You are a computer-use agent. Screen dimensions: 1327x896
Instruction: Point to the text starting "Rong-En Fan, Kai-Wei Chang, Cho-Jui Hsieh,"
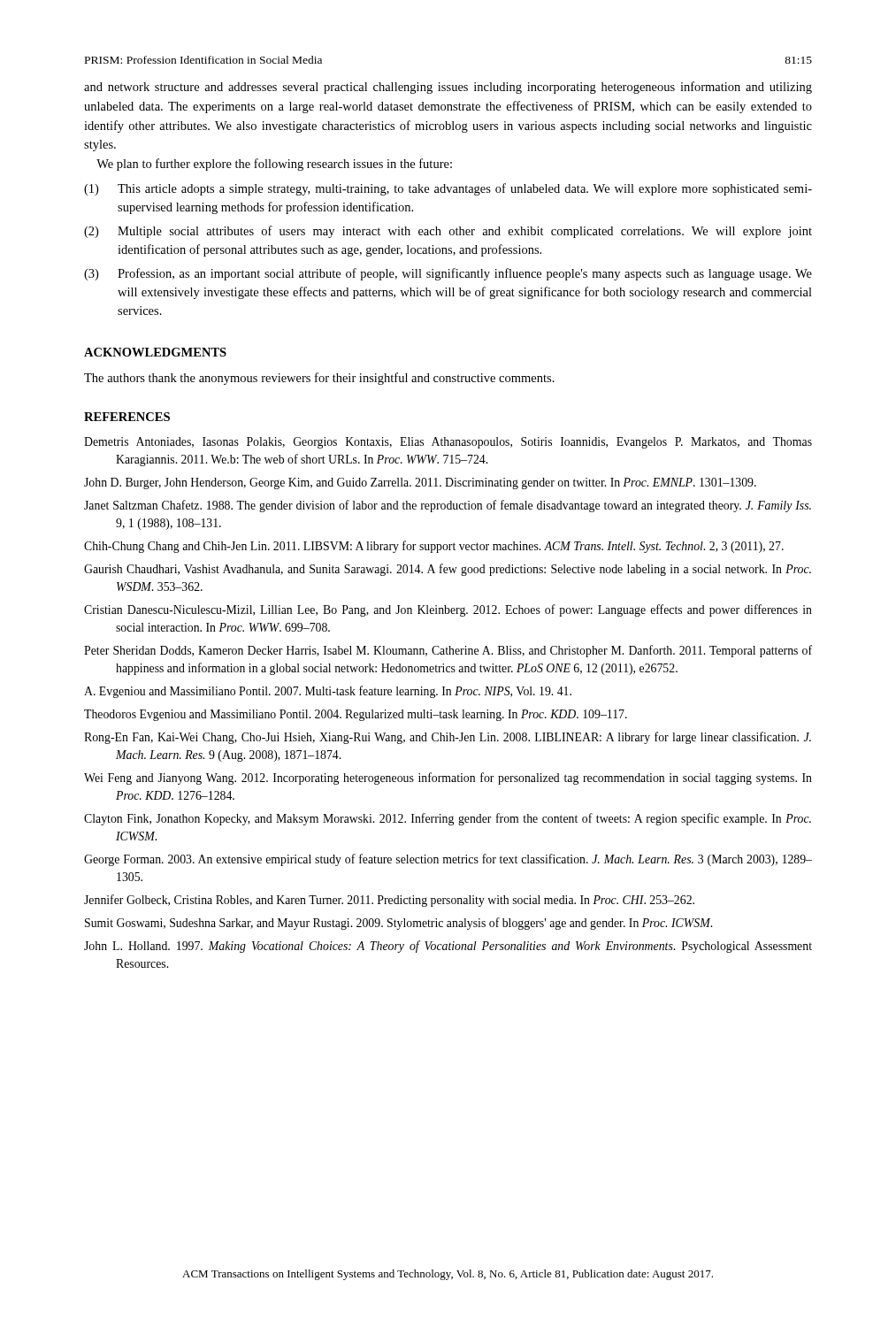tap(448, 746)
